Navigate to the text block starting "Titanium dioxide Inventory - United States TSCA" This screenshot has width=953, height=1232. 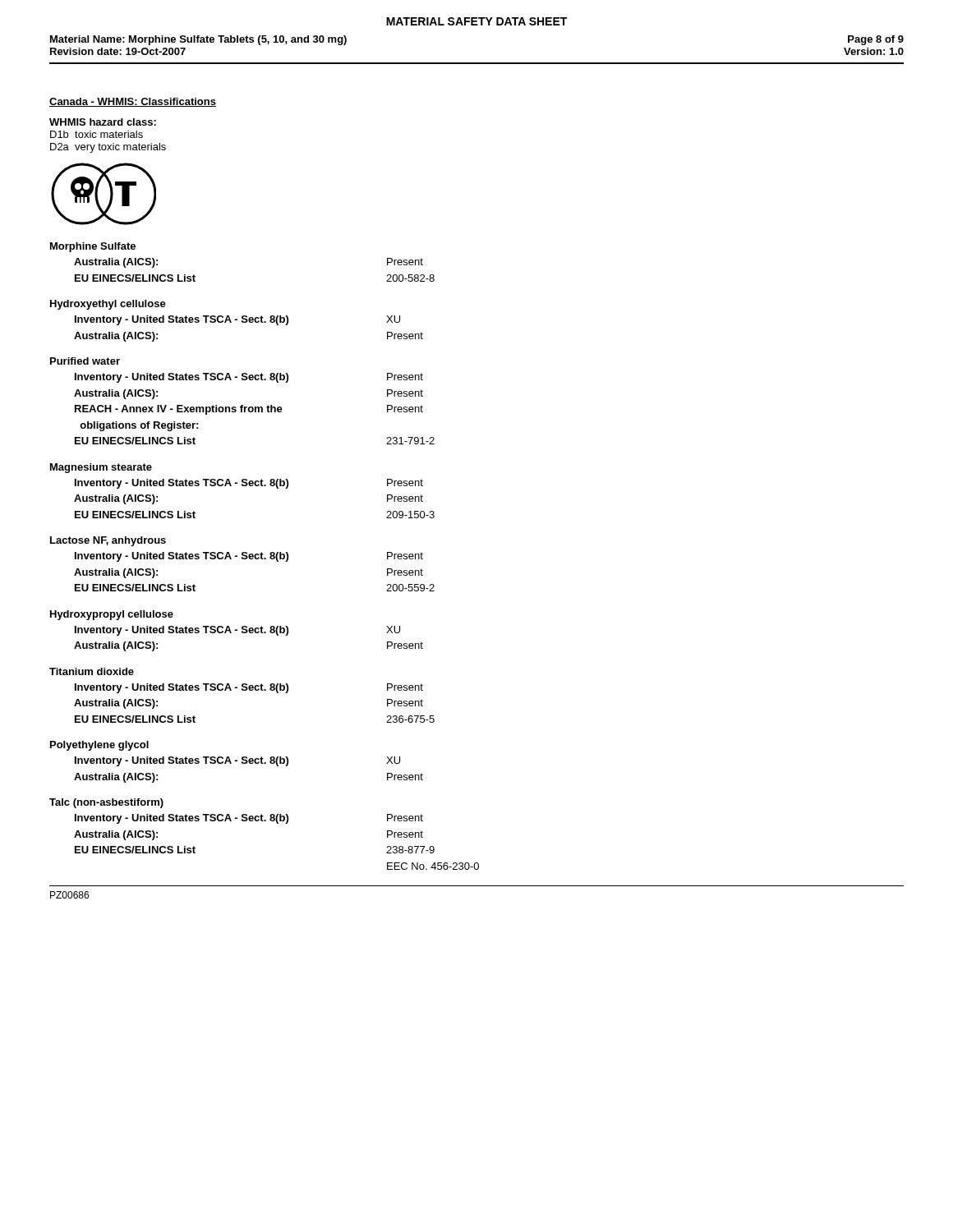pyautogui.click(x=92, y=671)
